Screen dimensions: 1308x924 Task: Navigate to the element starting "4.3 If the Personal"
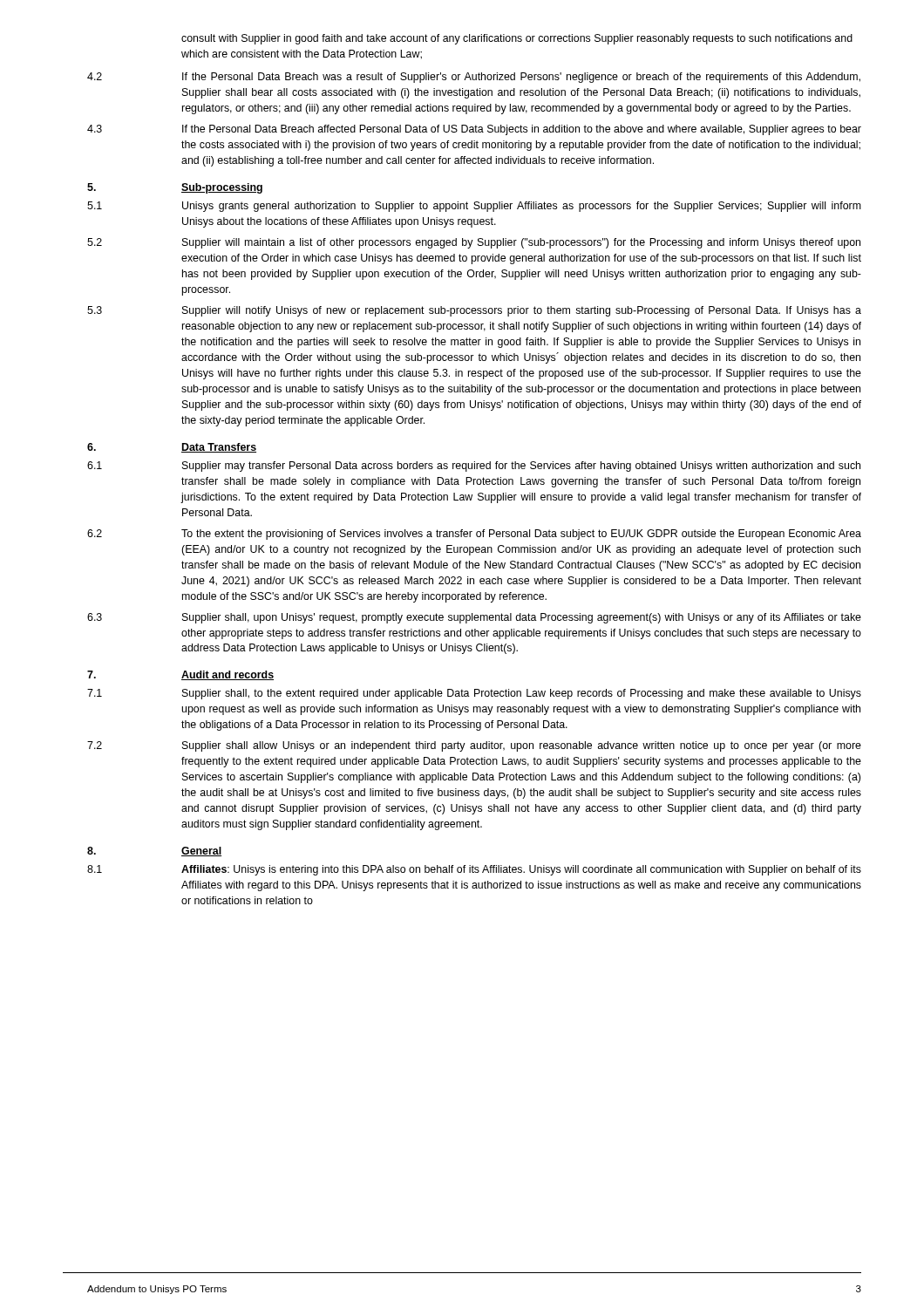[474, 146]
